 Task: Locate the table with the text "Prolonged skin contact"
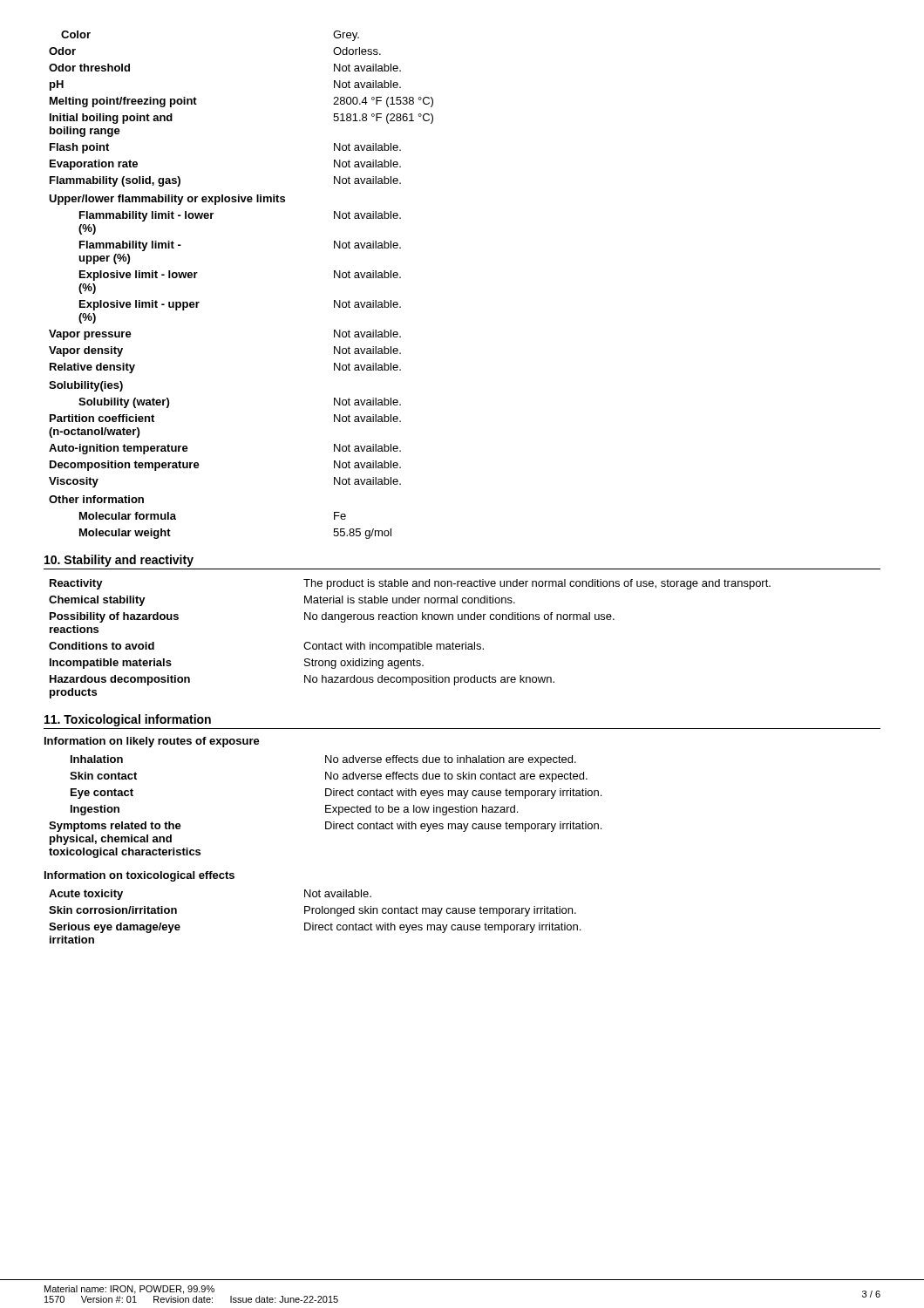pos(462,917)
